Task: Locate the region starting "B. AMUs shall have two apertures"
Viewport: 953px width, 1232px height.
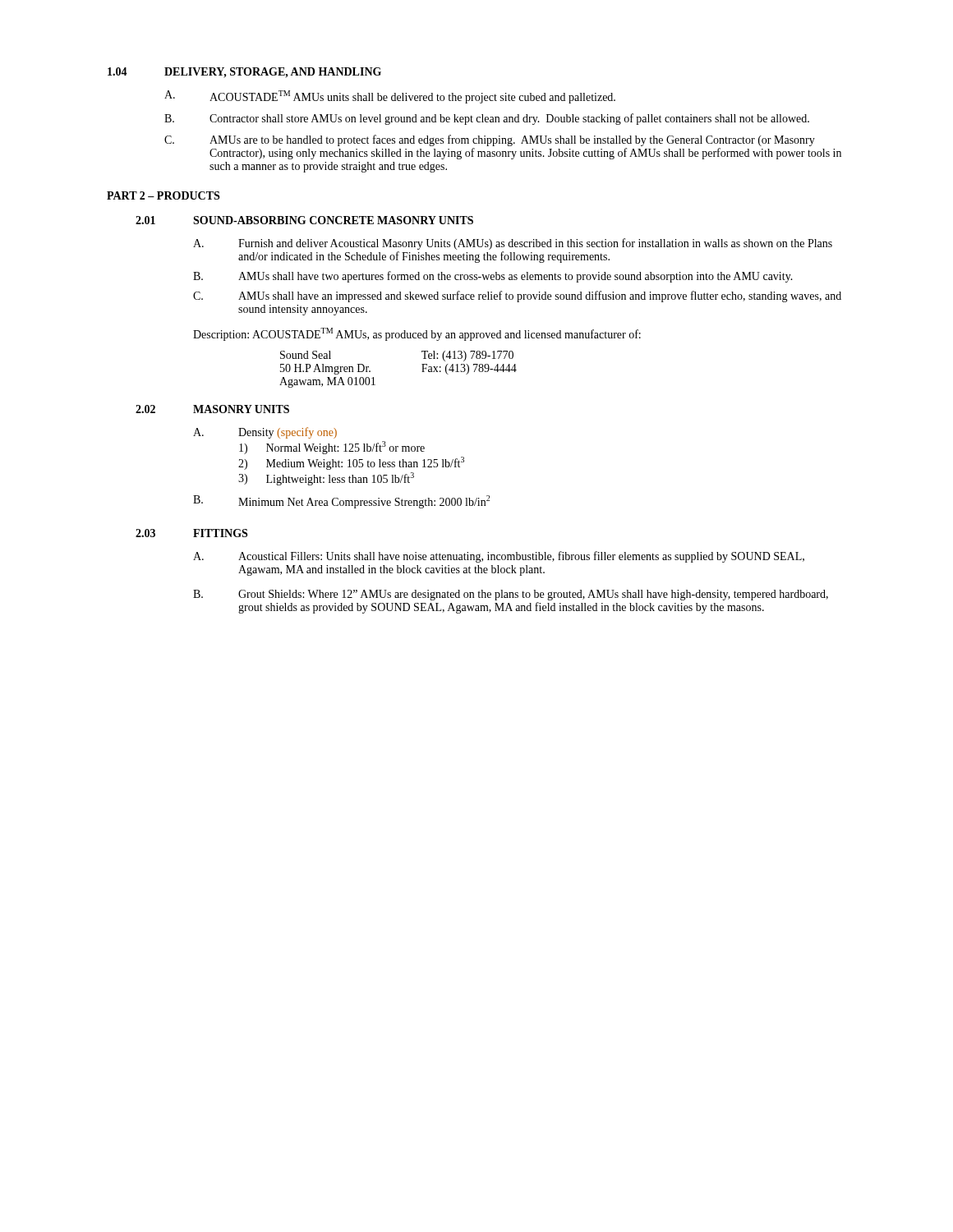Action: coord(493,277)
